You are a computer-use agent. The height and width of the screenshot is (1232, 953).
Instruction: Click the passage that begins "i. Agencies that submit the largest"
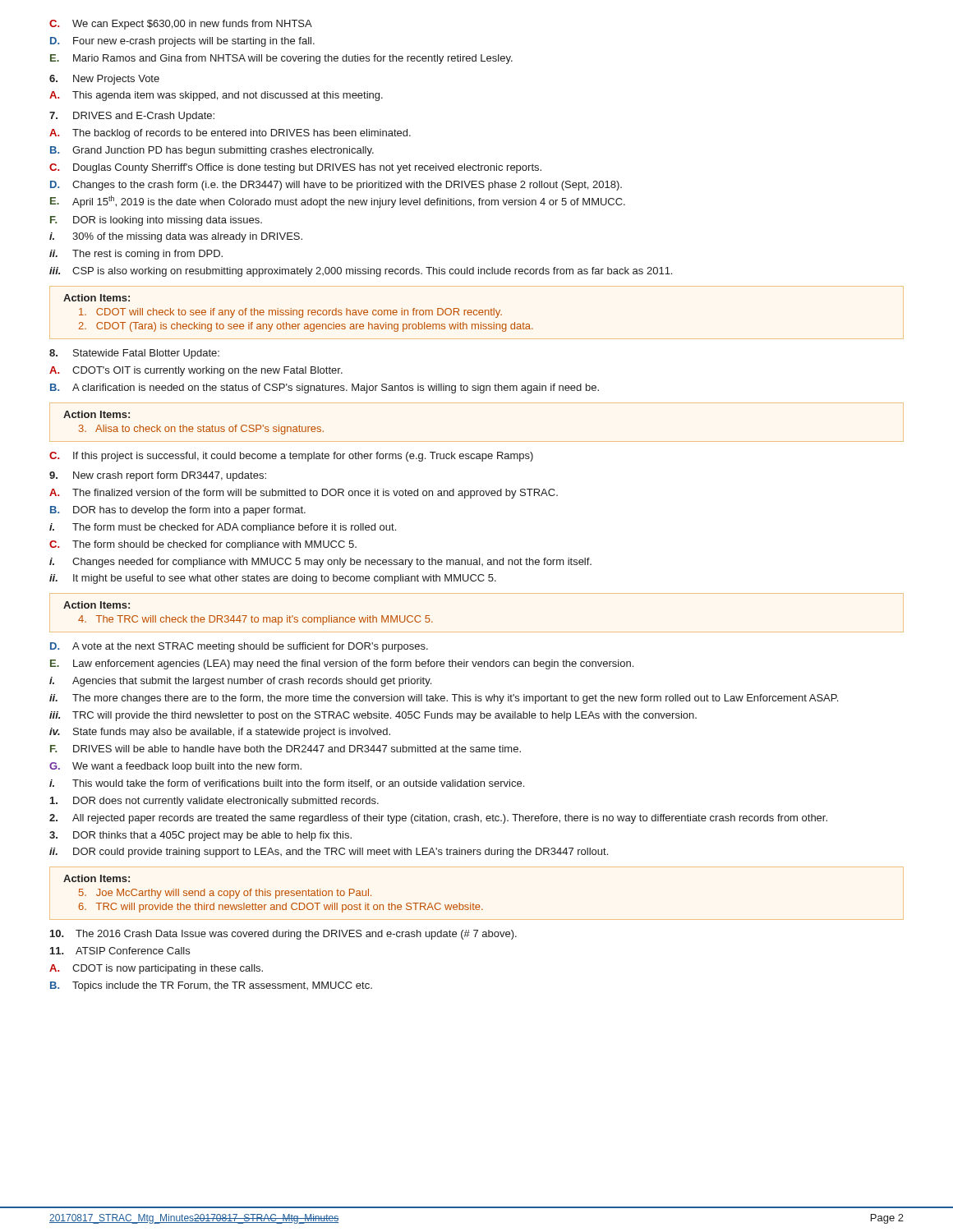(x=240, y=682)
